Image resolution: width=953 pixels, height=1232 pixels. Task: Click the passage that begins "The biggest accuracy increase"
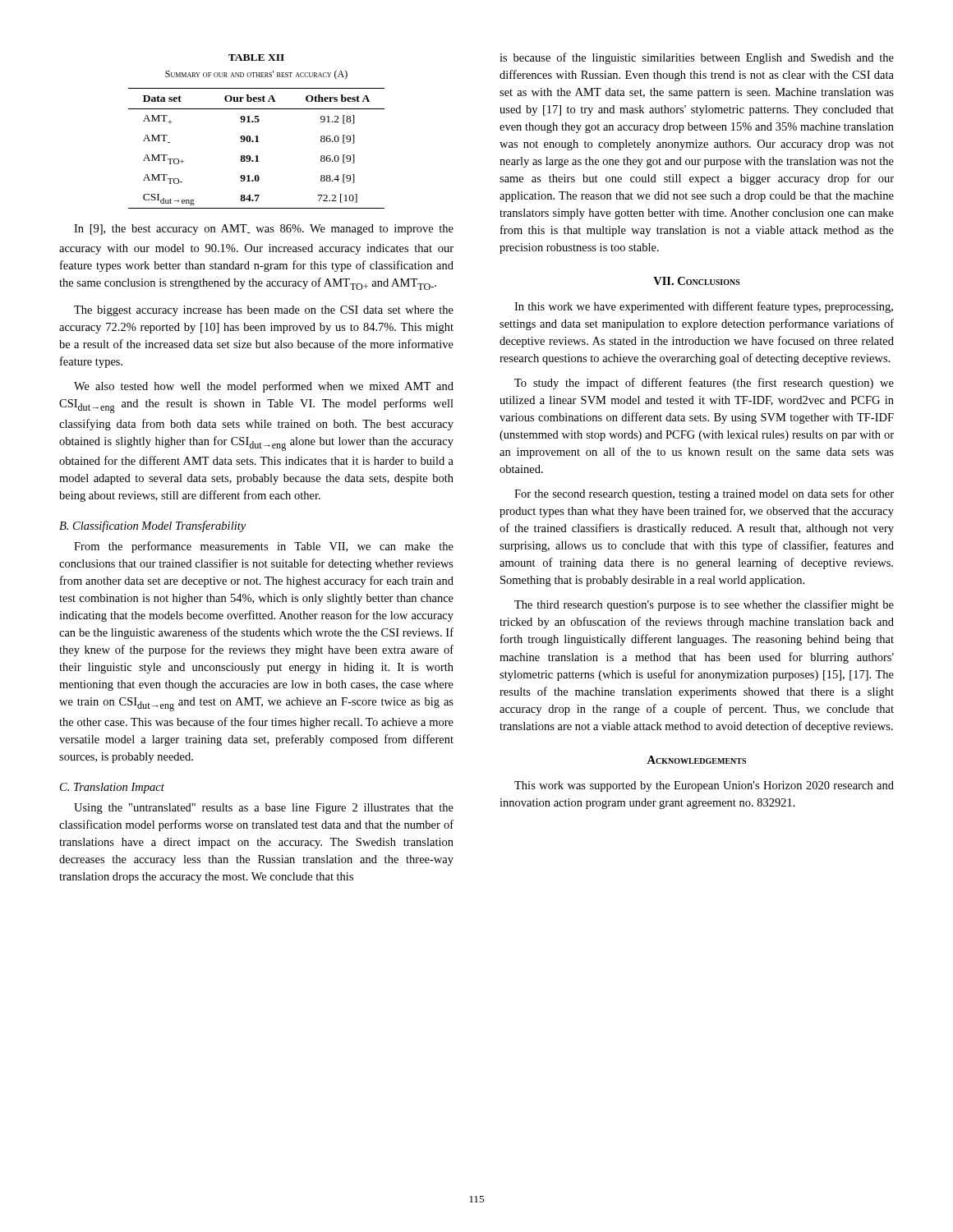[256, 336]
